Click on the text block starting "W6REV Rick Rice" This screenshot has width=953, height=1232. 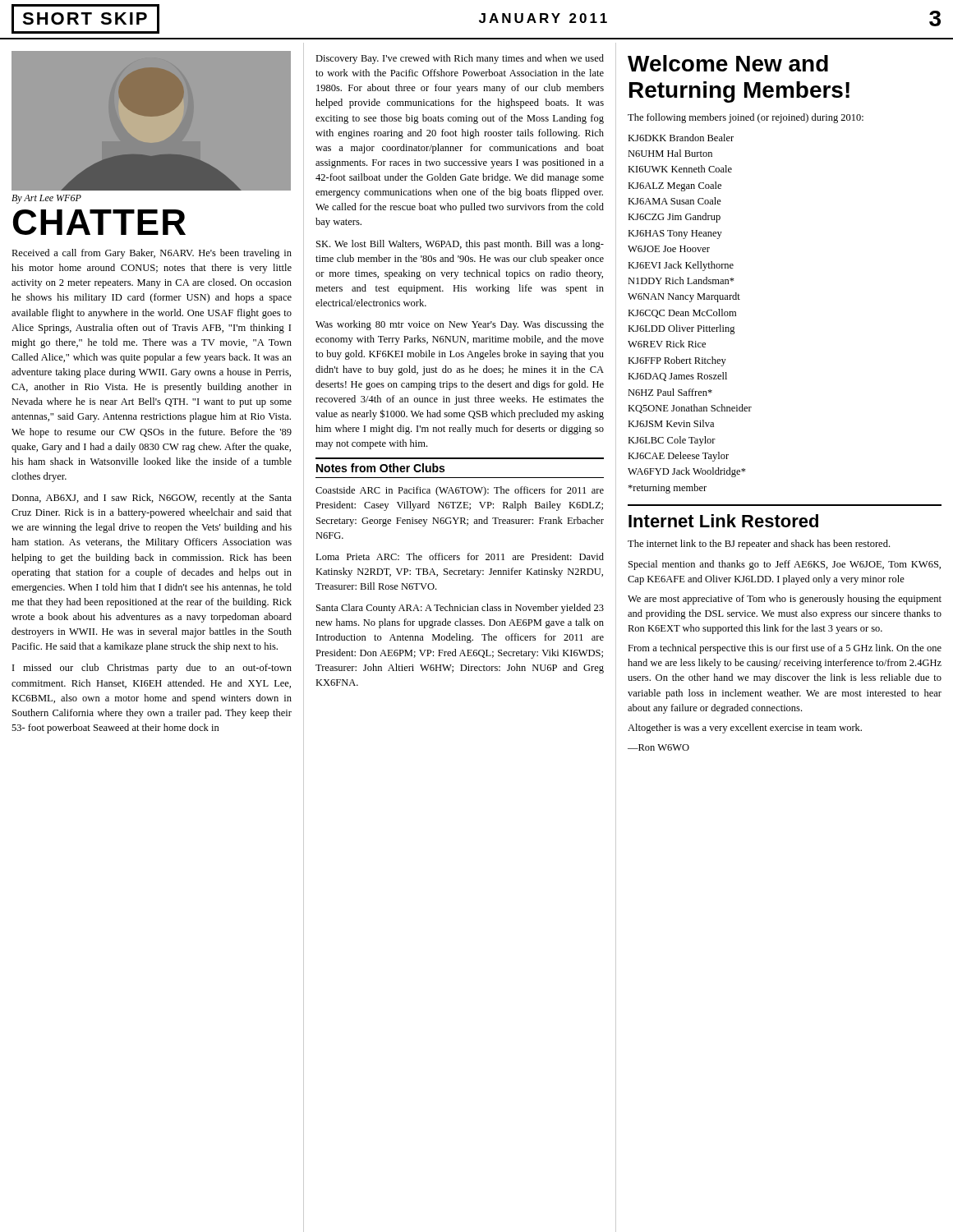pyautogui.click(x=667, y=344)
